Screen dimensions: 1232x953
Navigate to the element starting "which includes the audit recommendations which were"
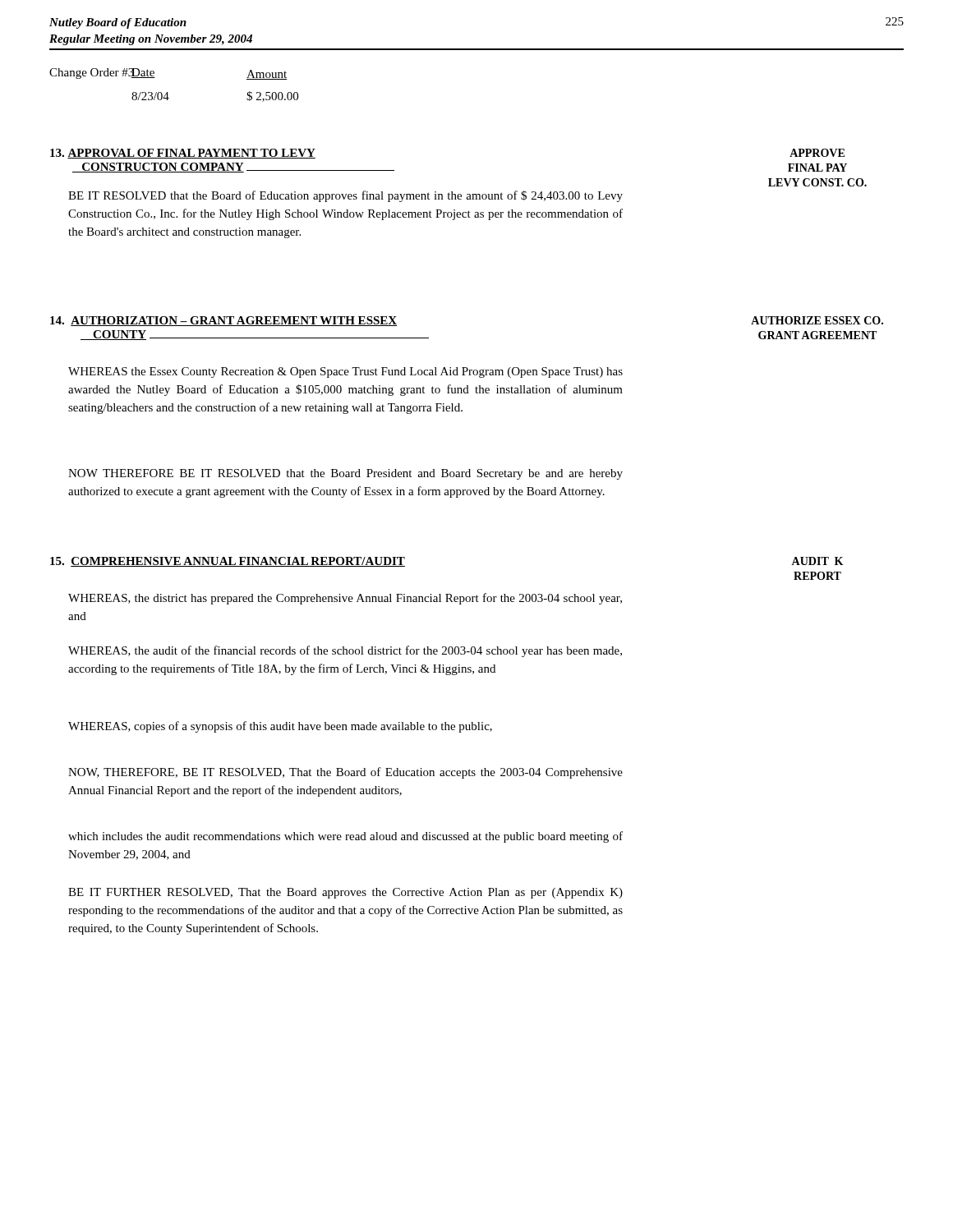(345, 845)
